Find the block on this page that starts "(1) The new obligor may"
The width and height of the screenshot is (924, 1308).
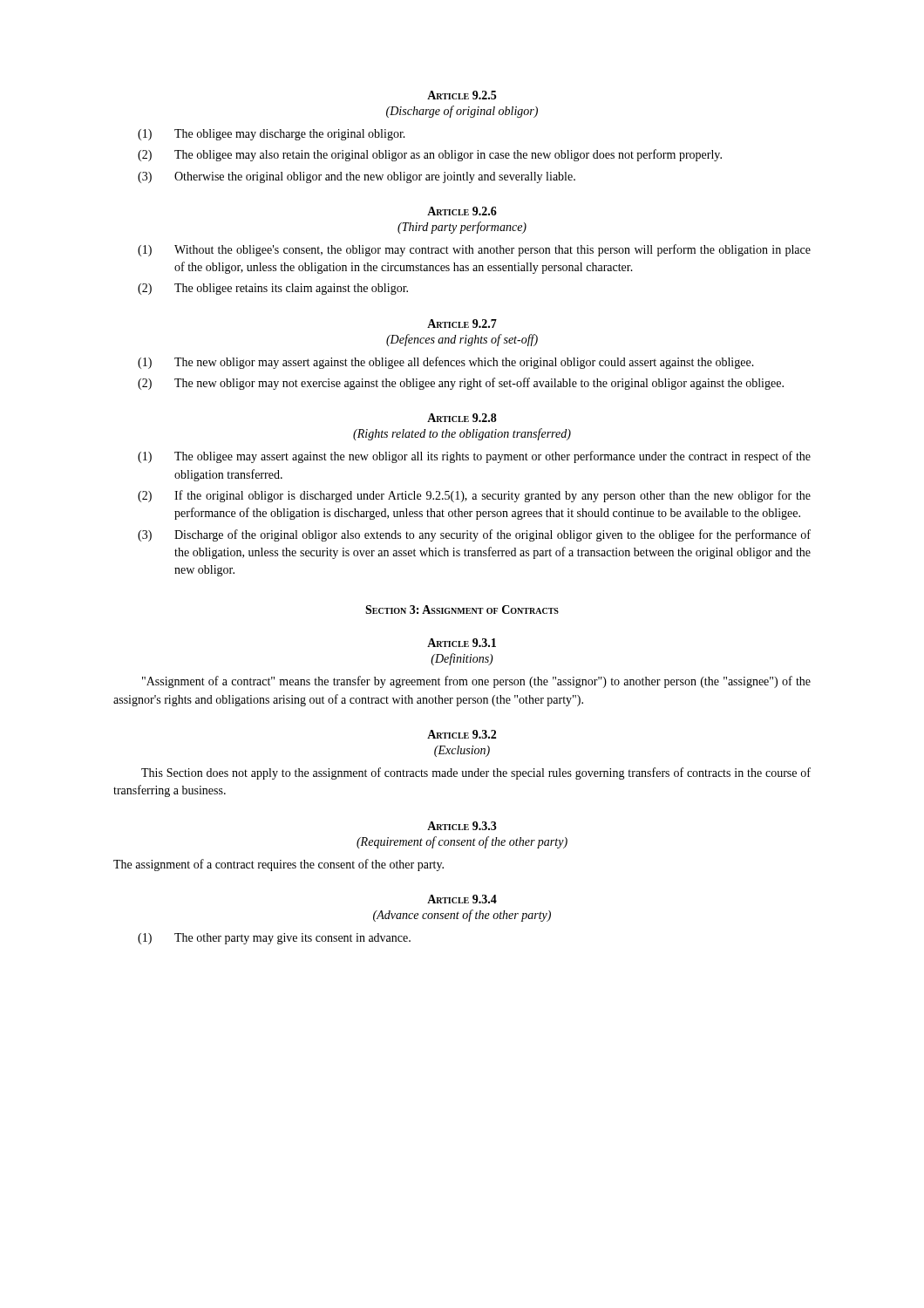point(462,363)
